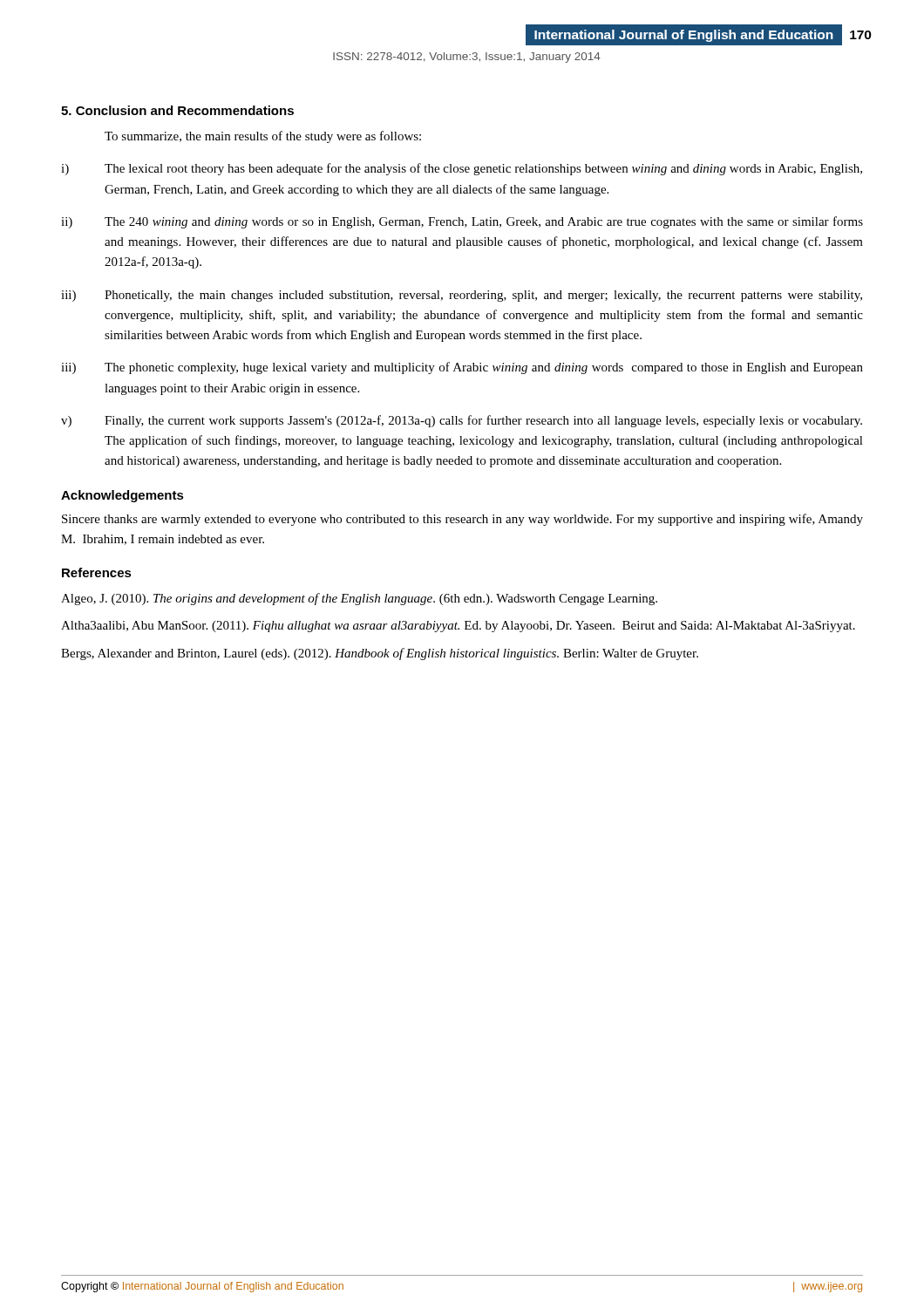Select the list item that says "ii) The 240 wining and dining"

tap(462, 242)
